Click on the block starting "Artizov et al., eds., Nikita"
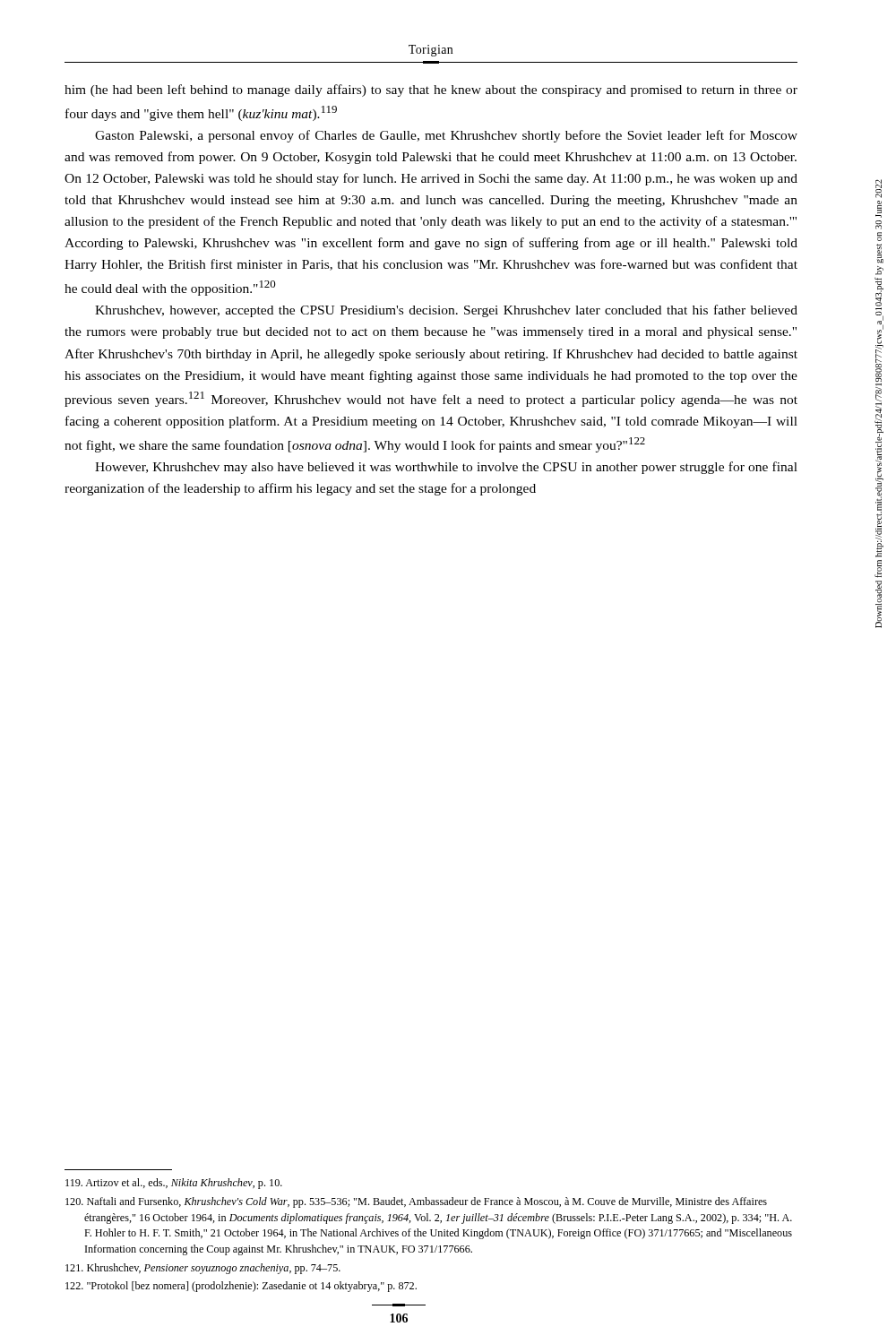 174,1183
